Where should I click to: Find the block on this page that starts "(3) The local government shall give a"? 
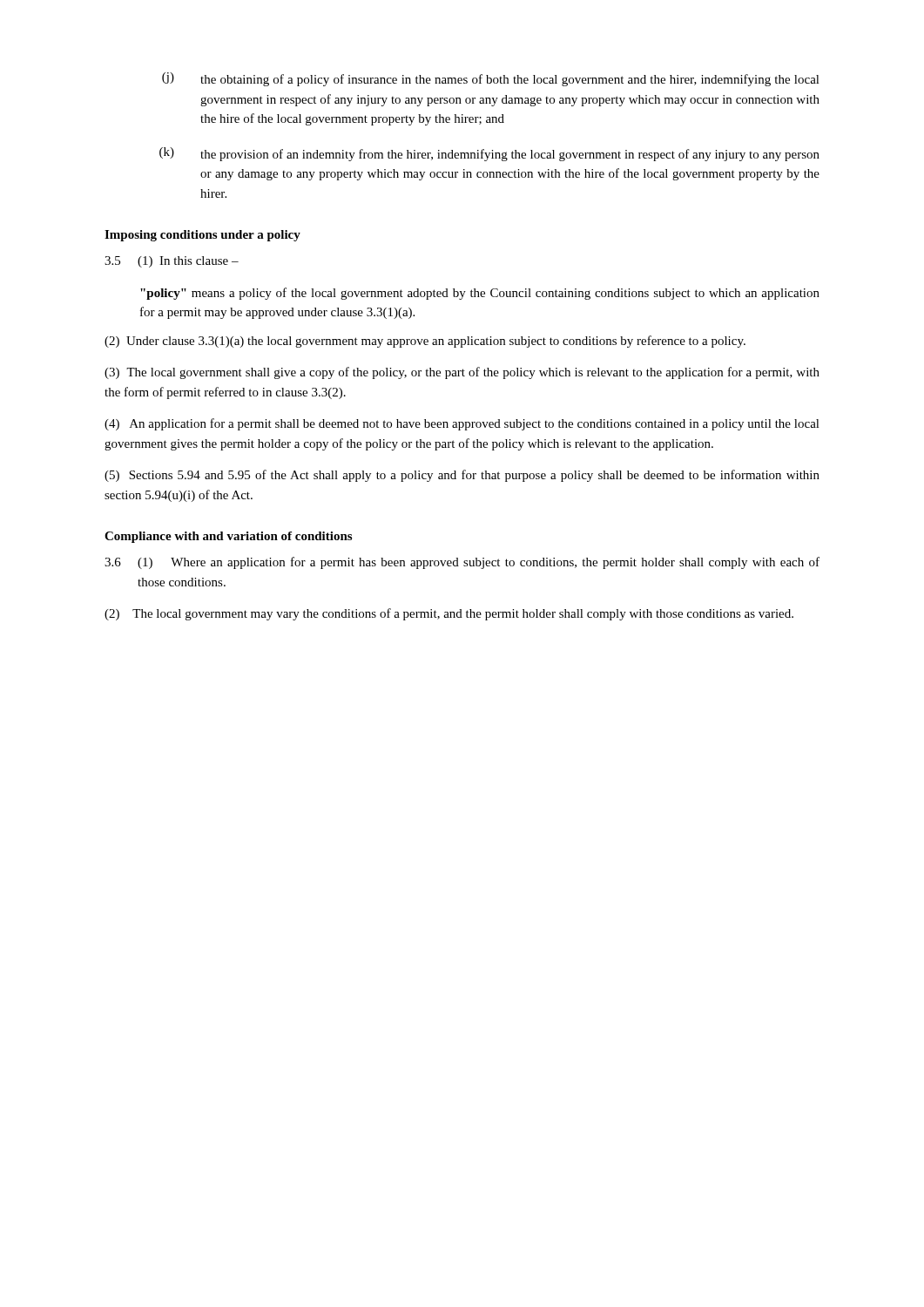462,382
